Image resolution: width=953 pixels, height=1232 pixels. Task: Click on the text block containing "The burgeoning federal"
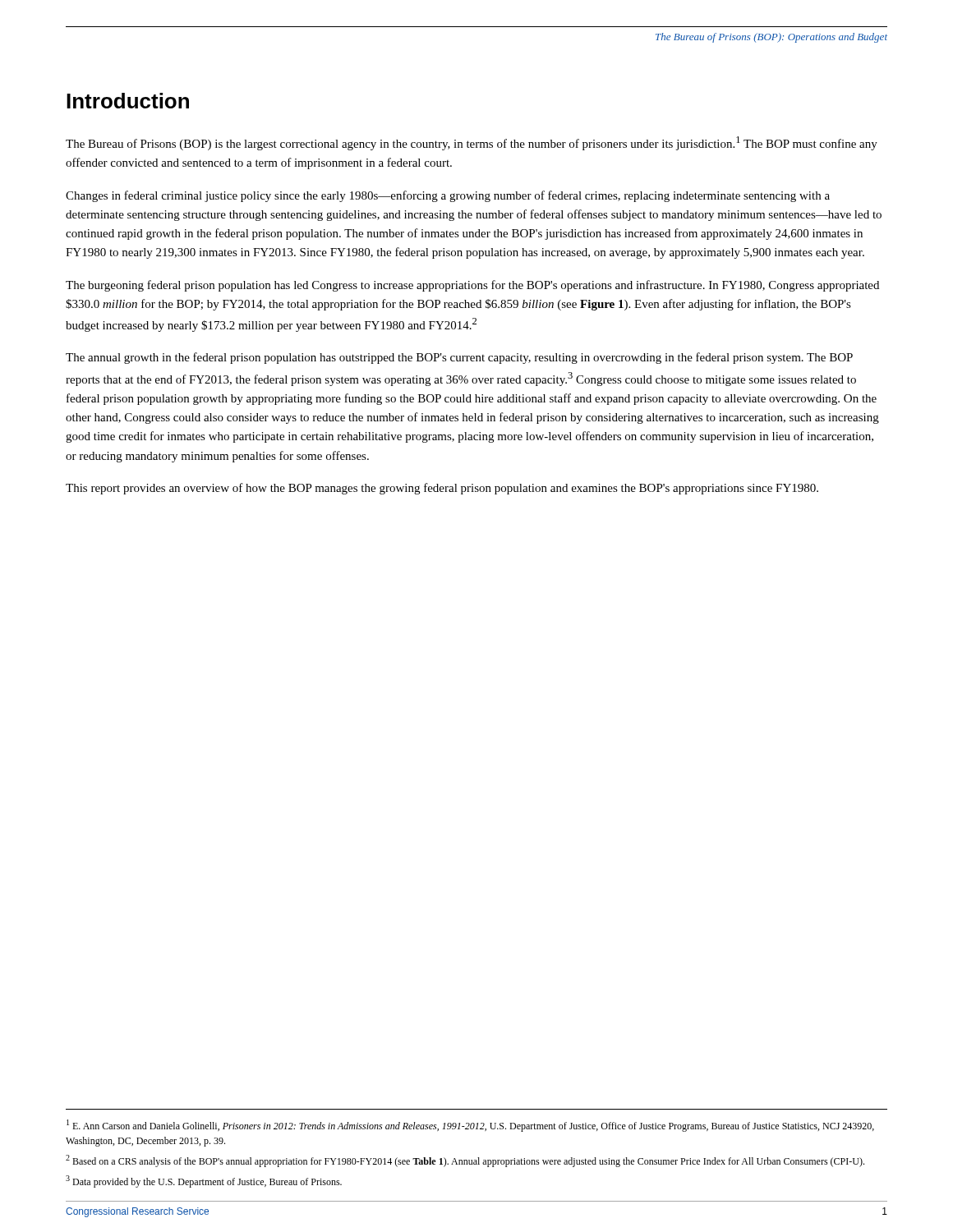tap(473, 305)
